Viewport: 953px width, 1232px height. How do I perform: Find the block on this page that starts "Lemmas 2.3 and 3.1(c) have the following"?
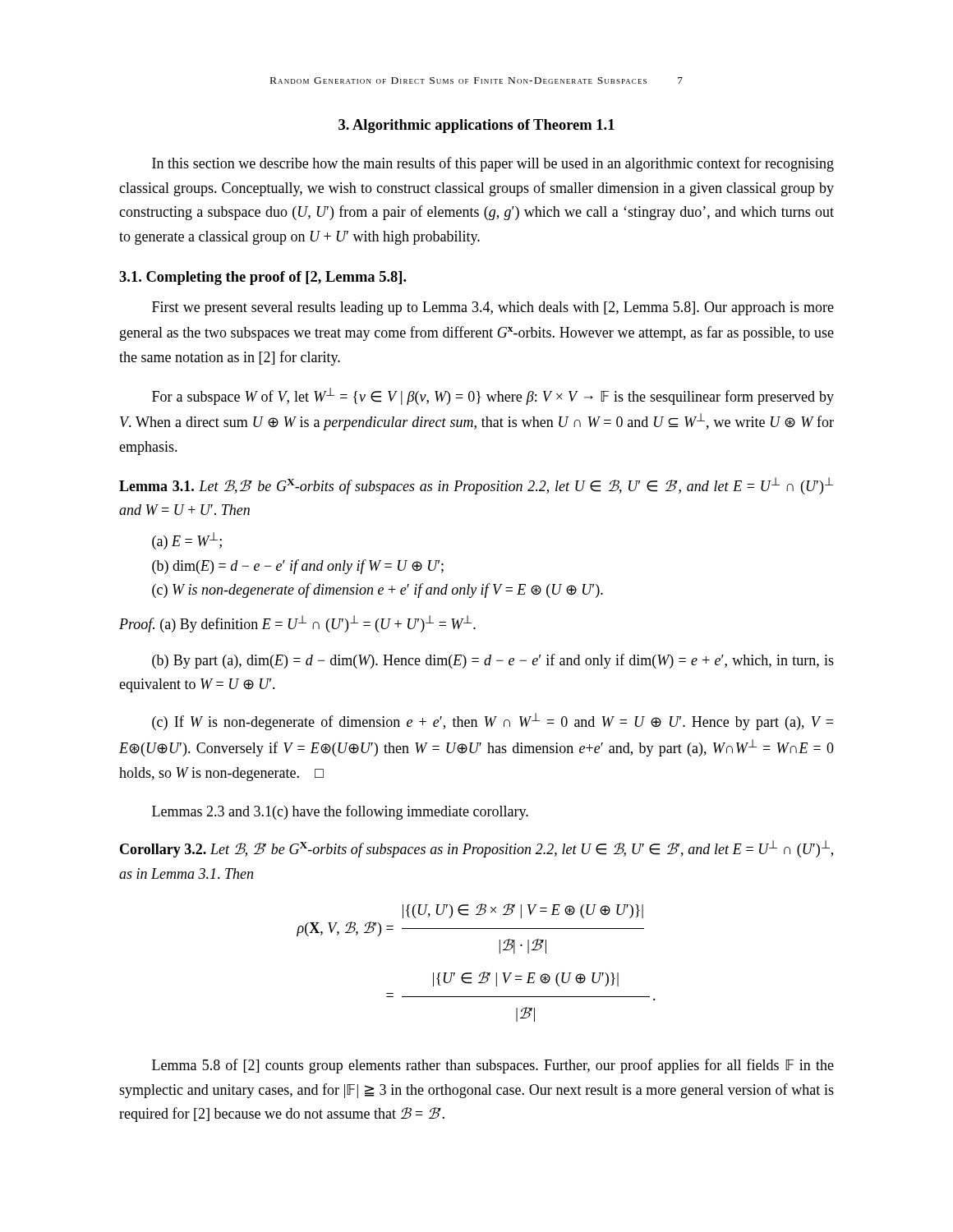[x=340, y=812]
